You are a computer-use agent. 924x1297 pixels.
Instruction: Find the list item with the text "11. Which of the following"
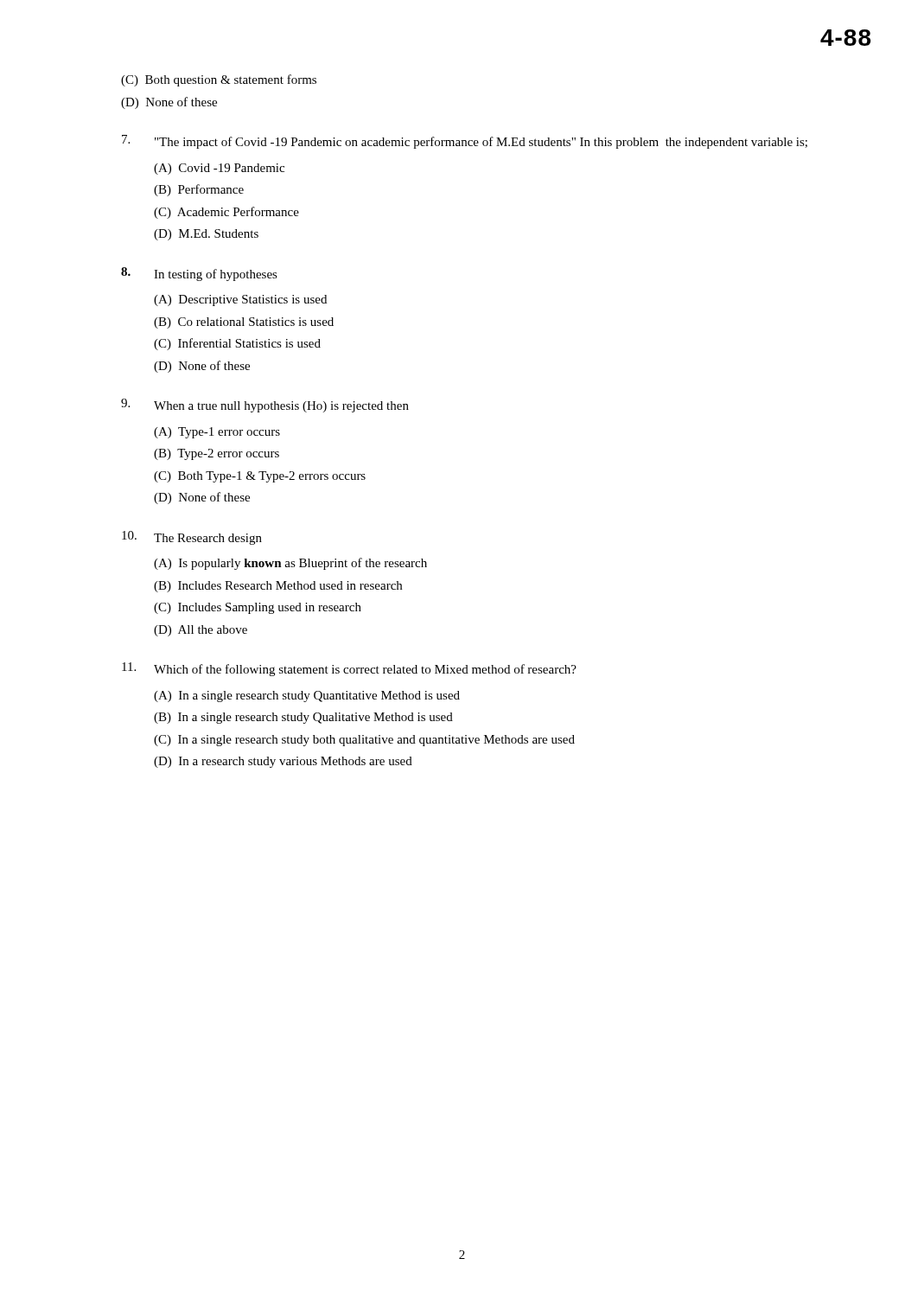(349, 670)
